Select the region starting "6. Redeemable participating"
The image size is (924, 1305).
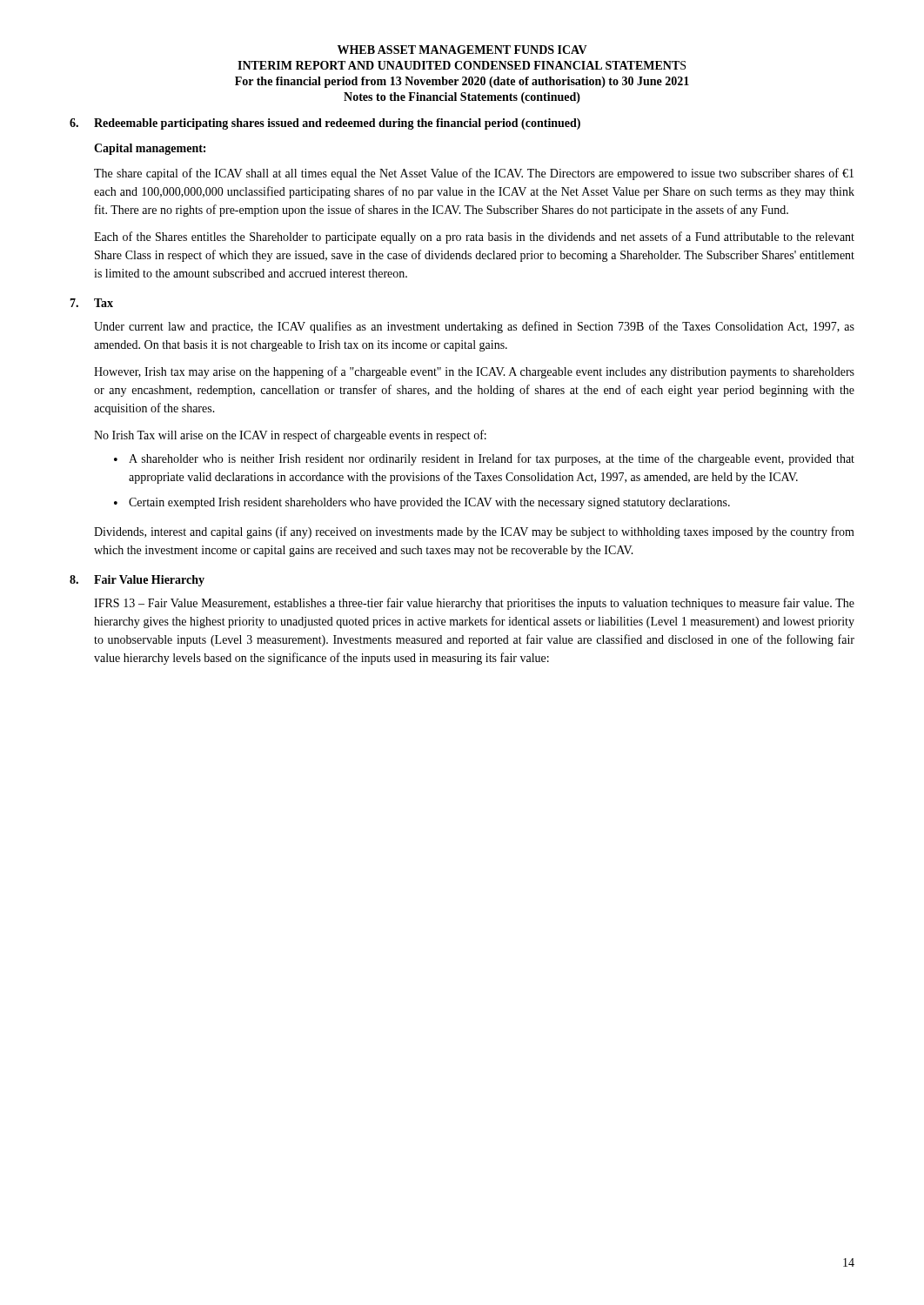coord(325,124)
